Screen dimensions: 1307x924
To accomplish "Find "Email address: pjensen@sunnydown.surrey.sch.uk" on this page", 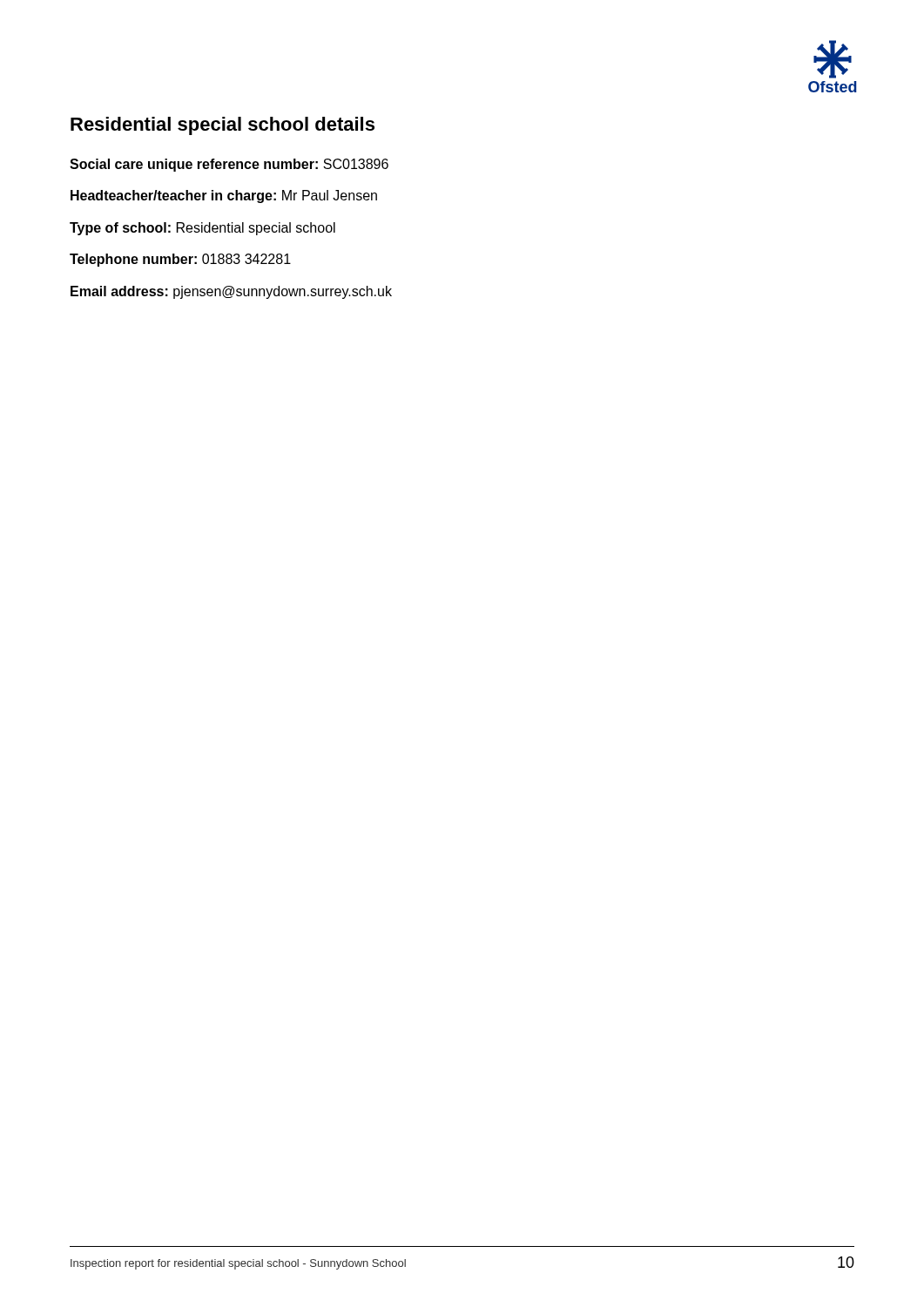I will click(231, 291).
